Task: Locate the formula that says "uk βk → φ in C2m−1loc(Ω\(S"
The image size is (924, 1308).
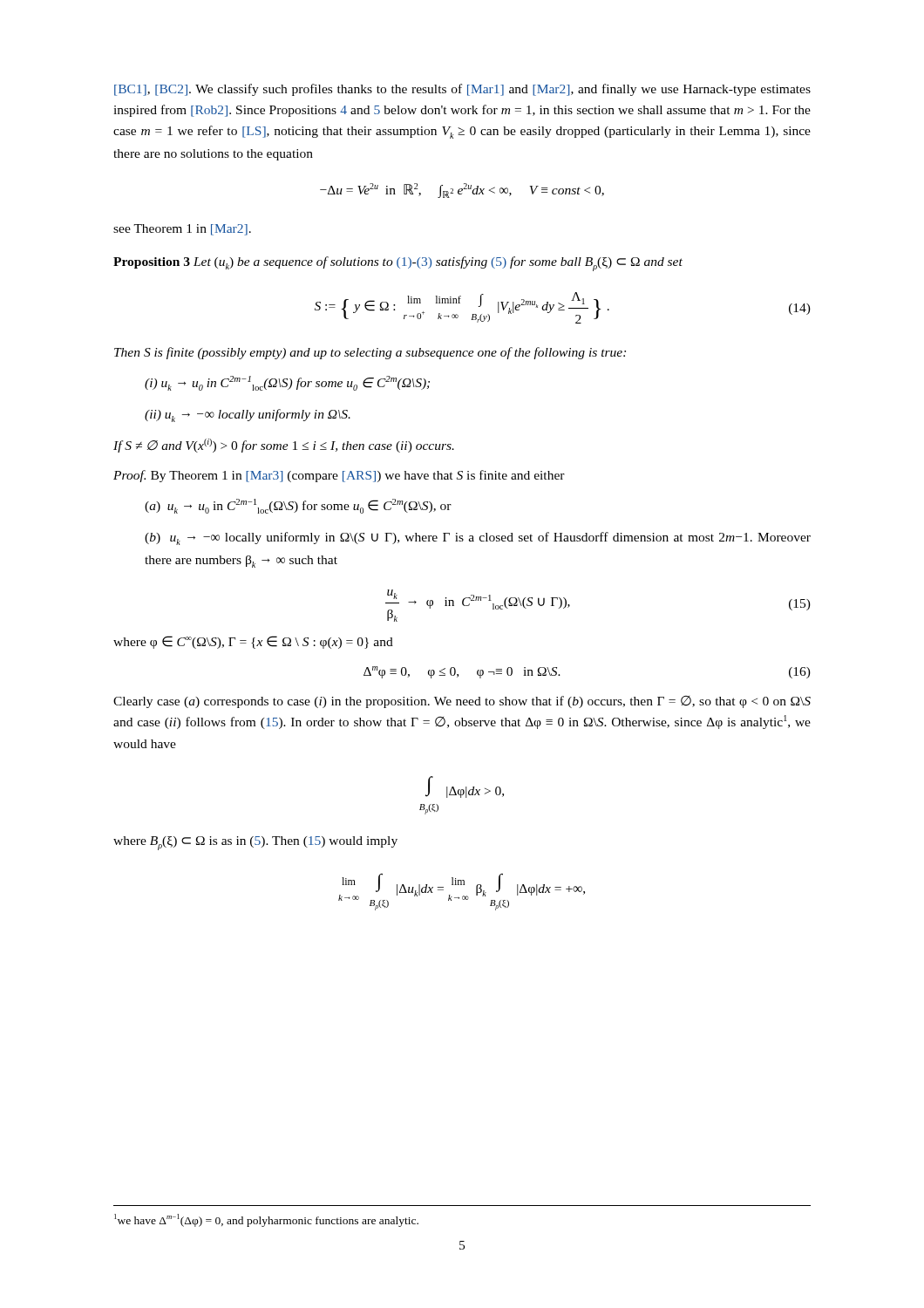Action: [x=392, y=603]
